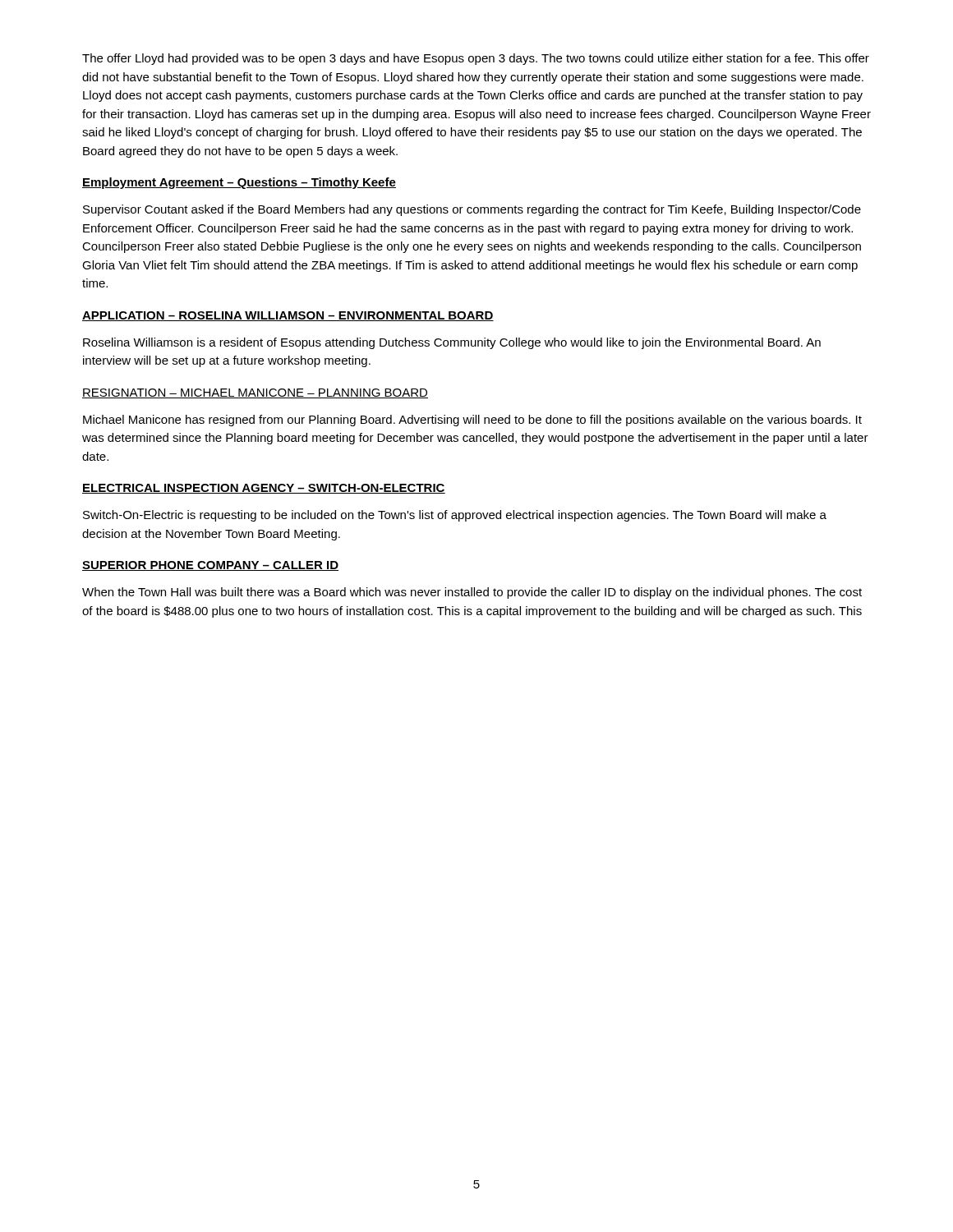Find the text block that says "Roselina Williamson is a resident of"

452,351
